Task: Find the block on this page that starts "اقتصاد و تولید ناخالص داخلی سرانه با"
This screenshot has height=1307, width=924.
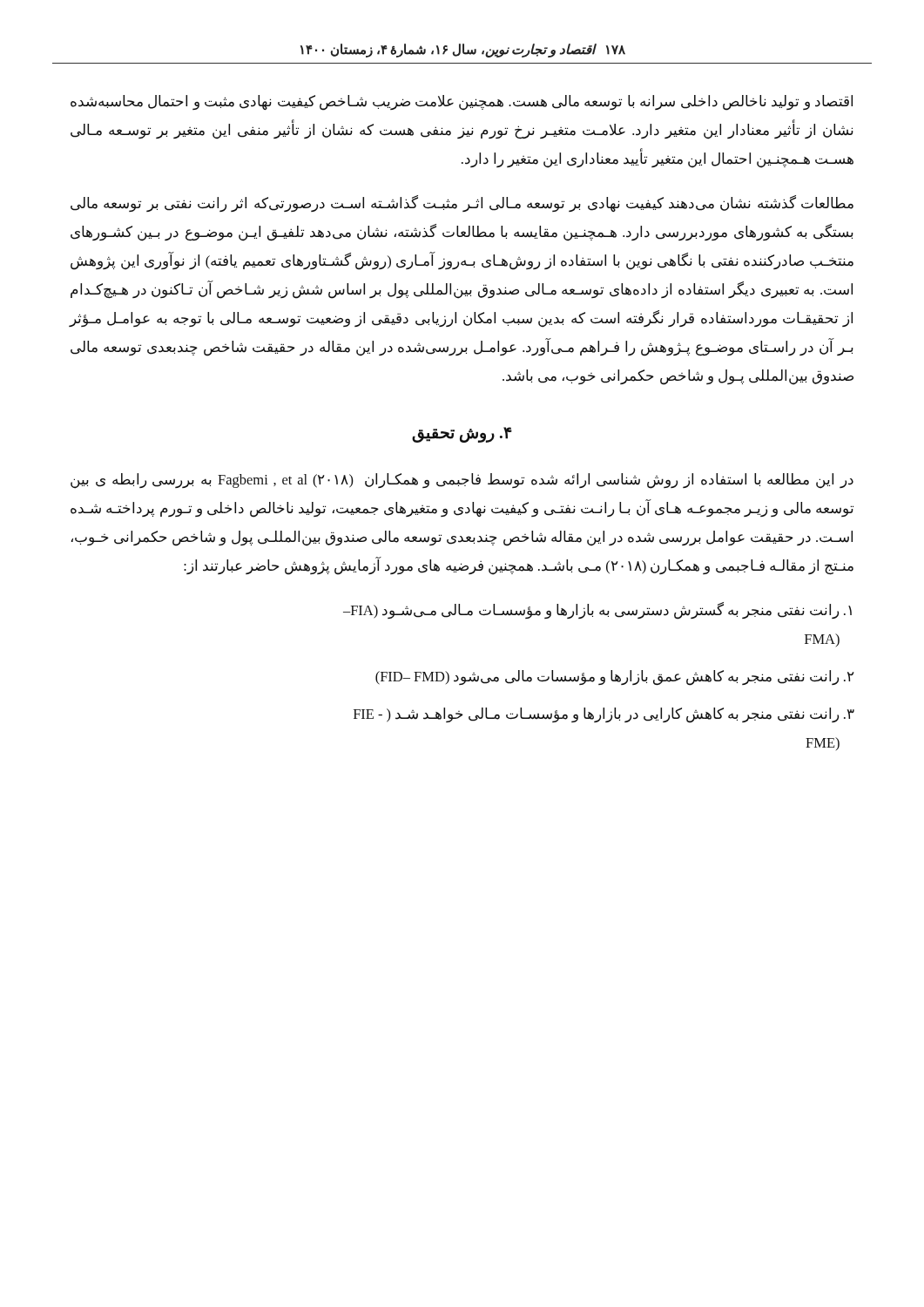Action: pos(462,130)
